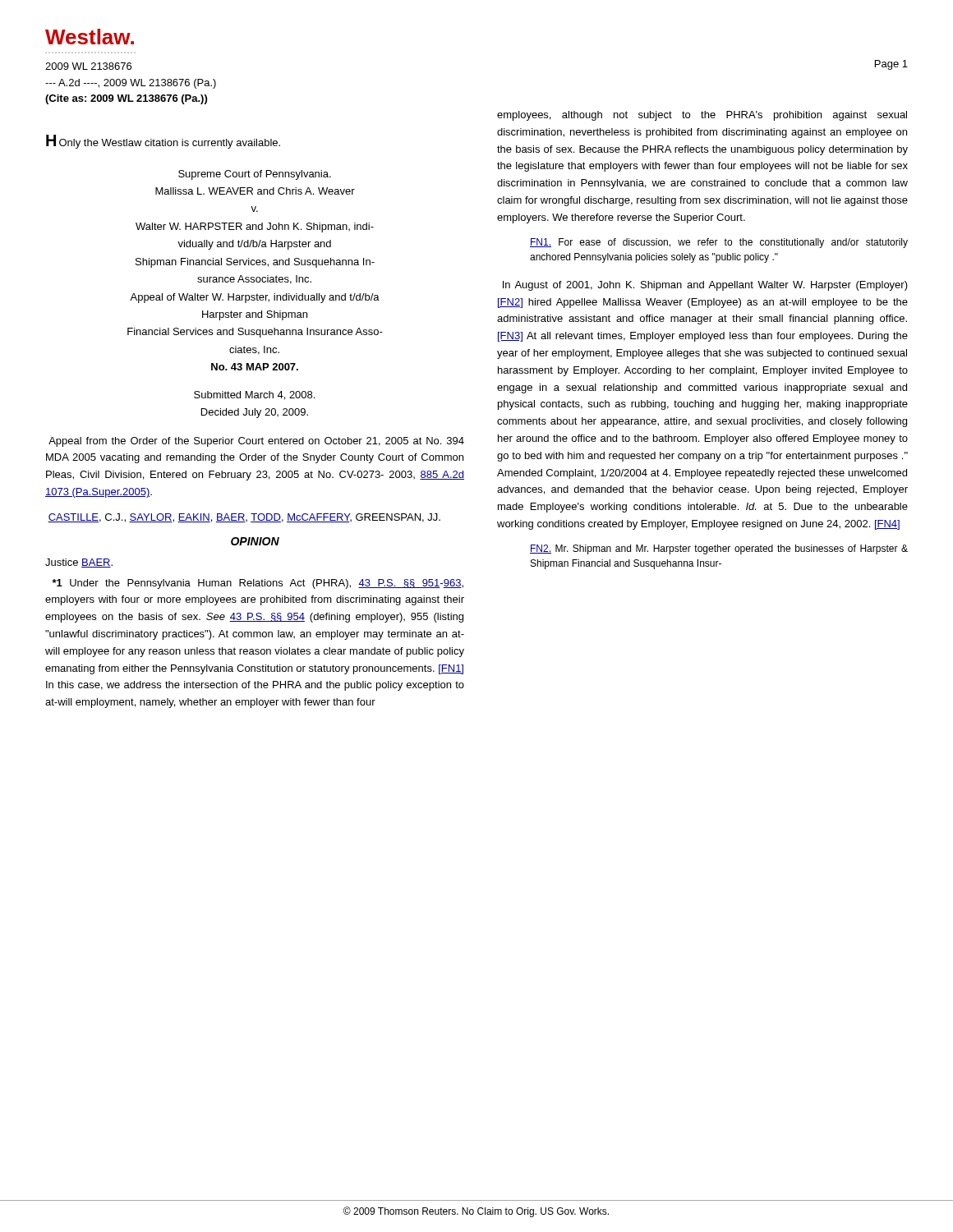
Task: Select the text that says "Justice BAER."
Action: point(79,562)
